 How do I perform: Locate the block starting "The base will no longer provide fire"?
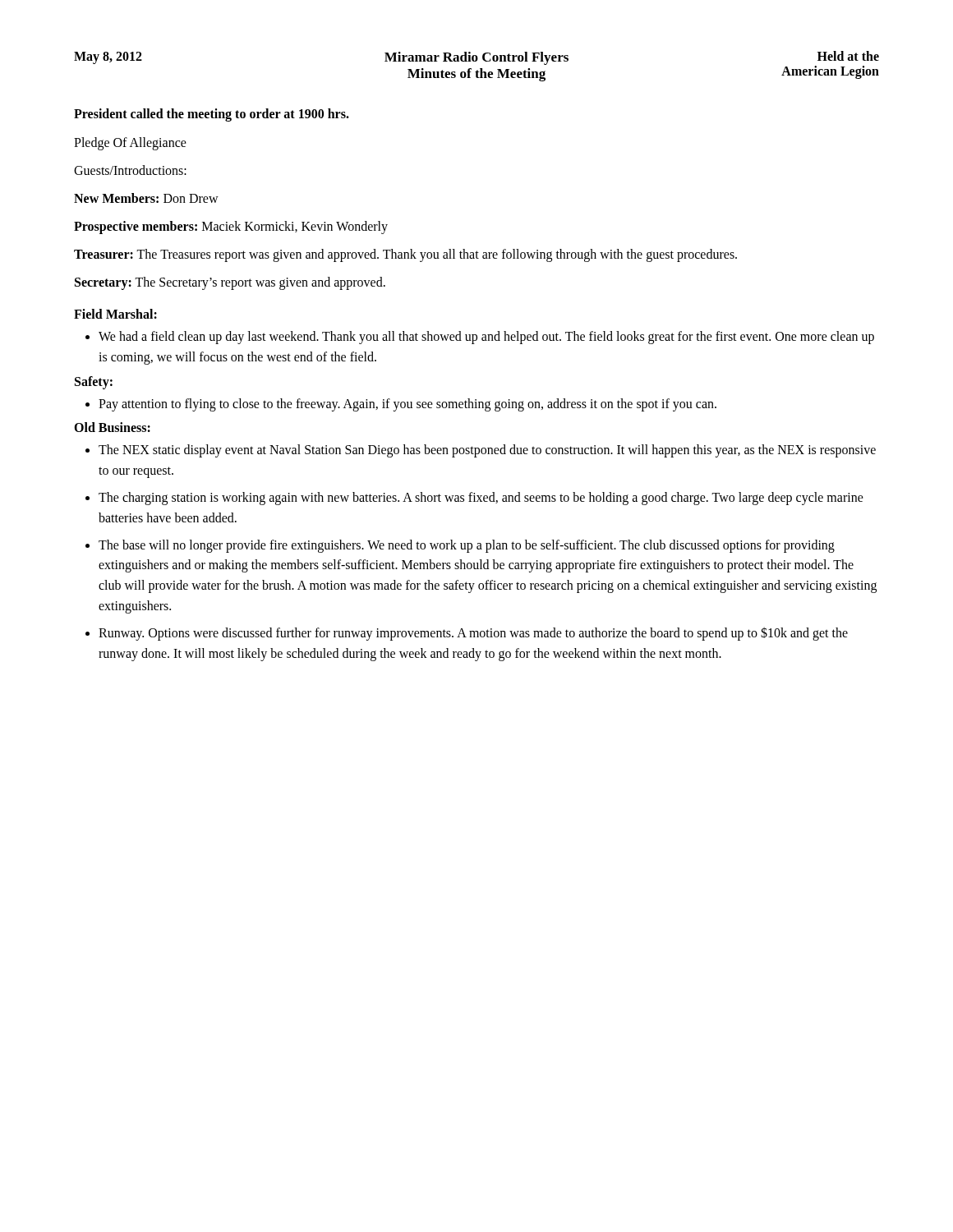coord(476,576)
